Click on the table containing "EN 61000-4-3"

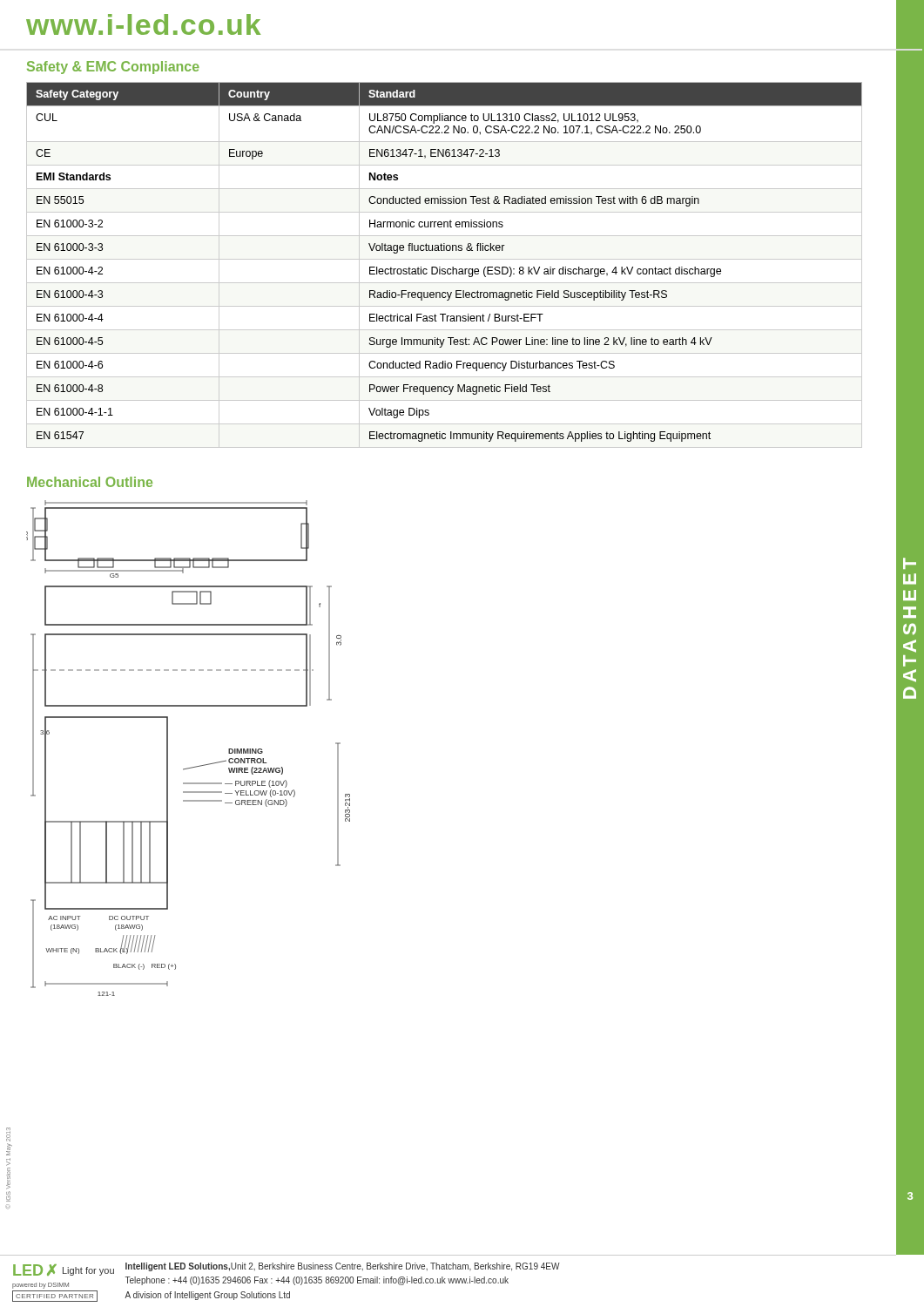click(444, 265)
